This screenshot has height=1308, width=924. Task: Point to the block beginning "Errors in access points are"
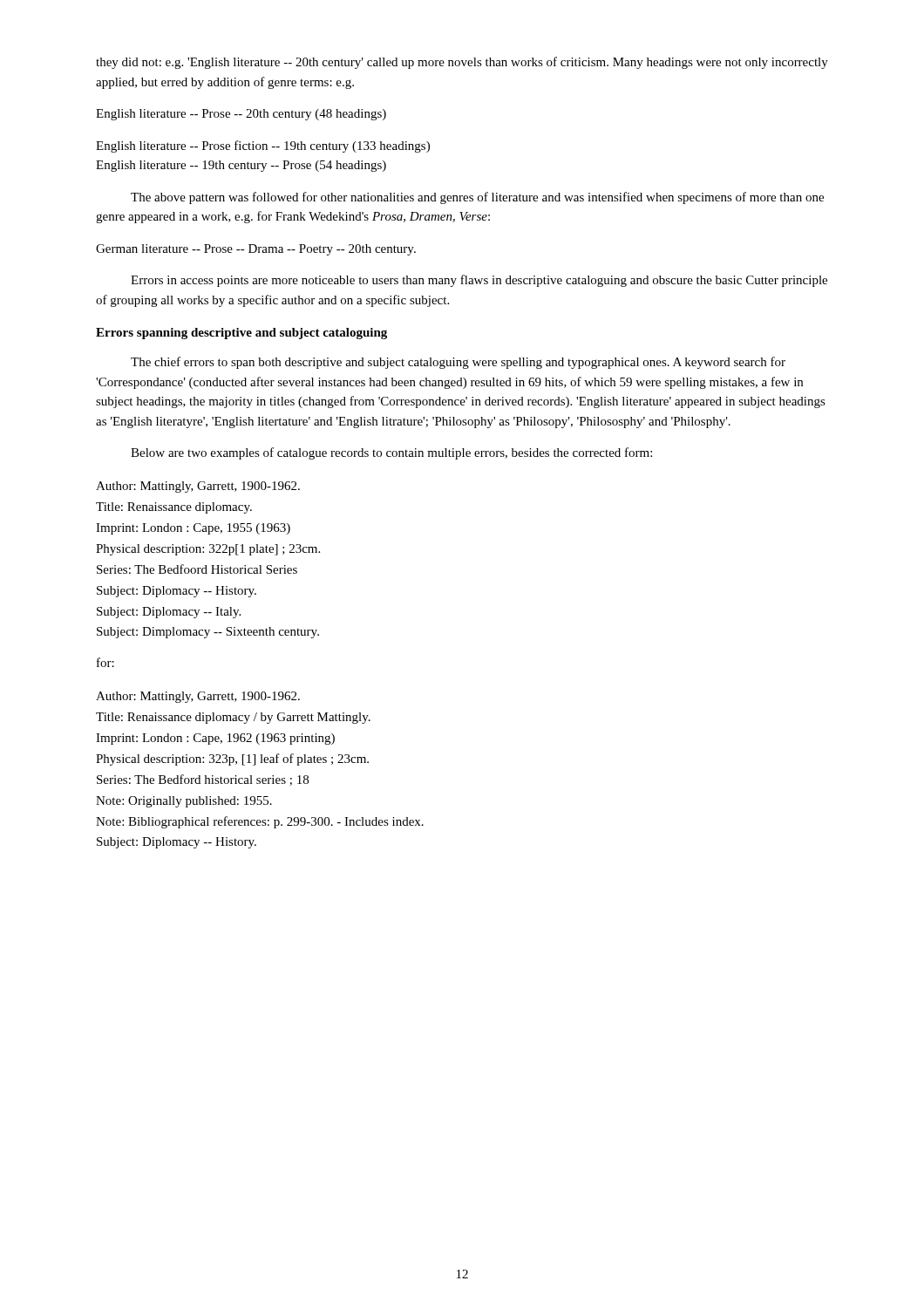462,290
